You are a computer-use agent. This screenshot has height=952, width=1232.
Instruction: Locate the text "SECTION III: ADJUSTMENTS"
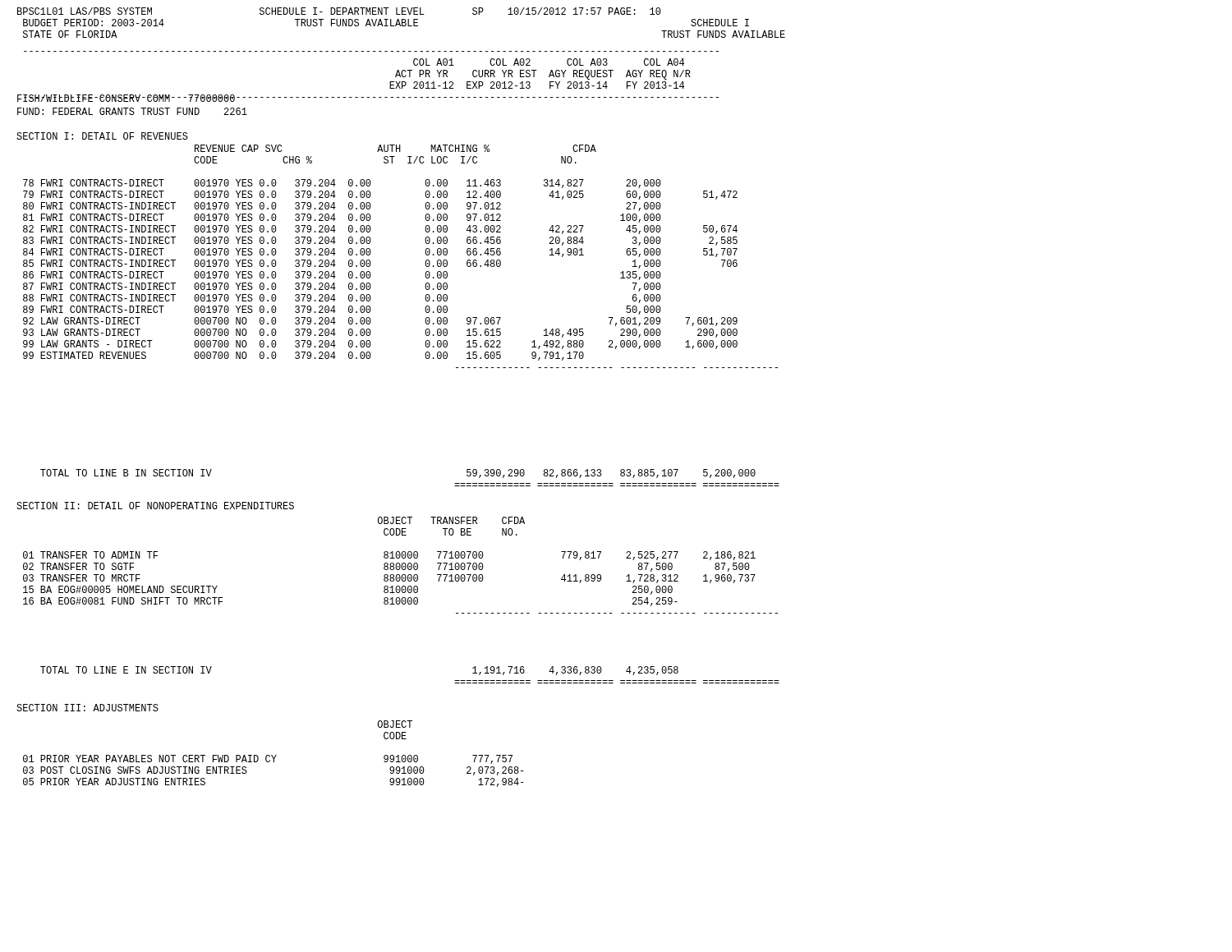coord(87,709)
